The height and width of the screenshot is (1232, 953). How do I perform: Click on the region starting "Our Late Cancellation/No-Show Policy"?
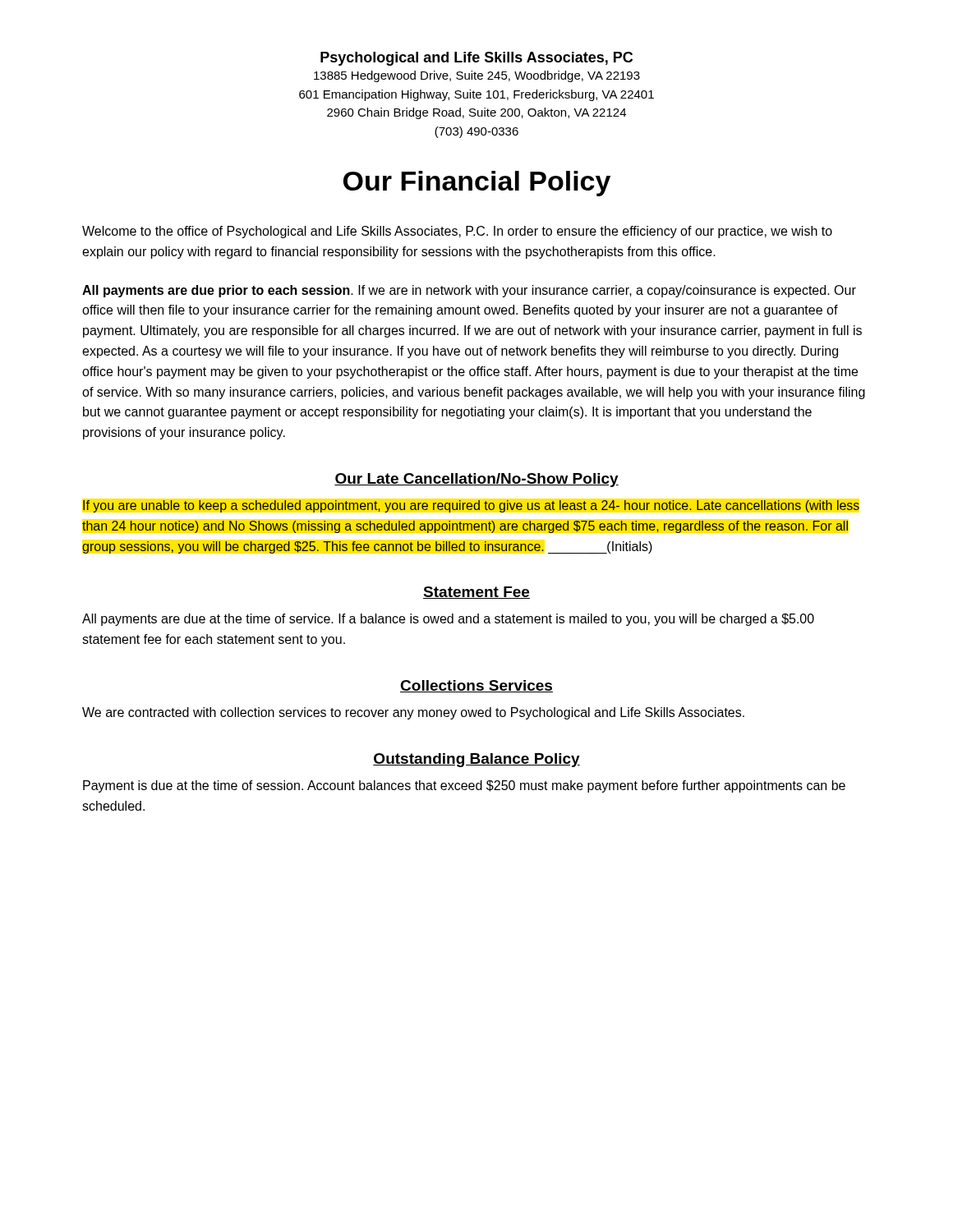click(x=476, y=478)
